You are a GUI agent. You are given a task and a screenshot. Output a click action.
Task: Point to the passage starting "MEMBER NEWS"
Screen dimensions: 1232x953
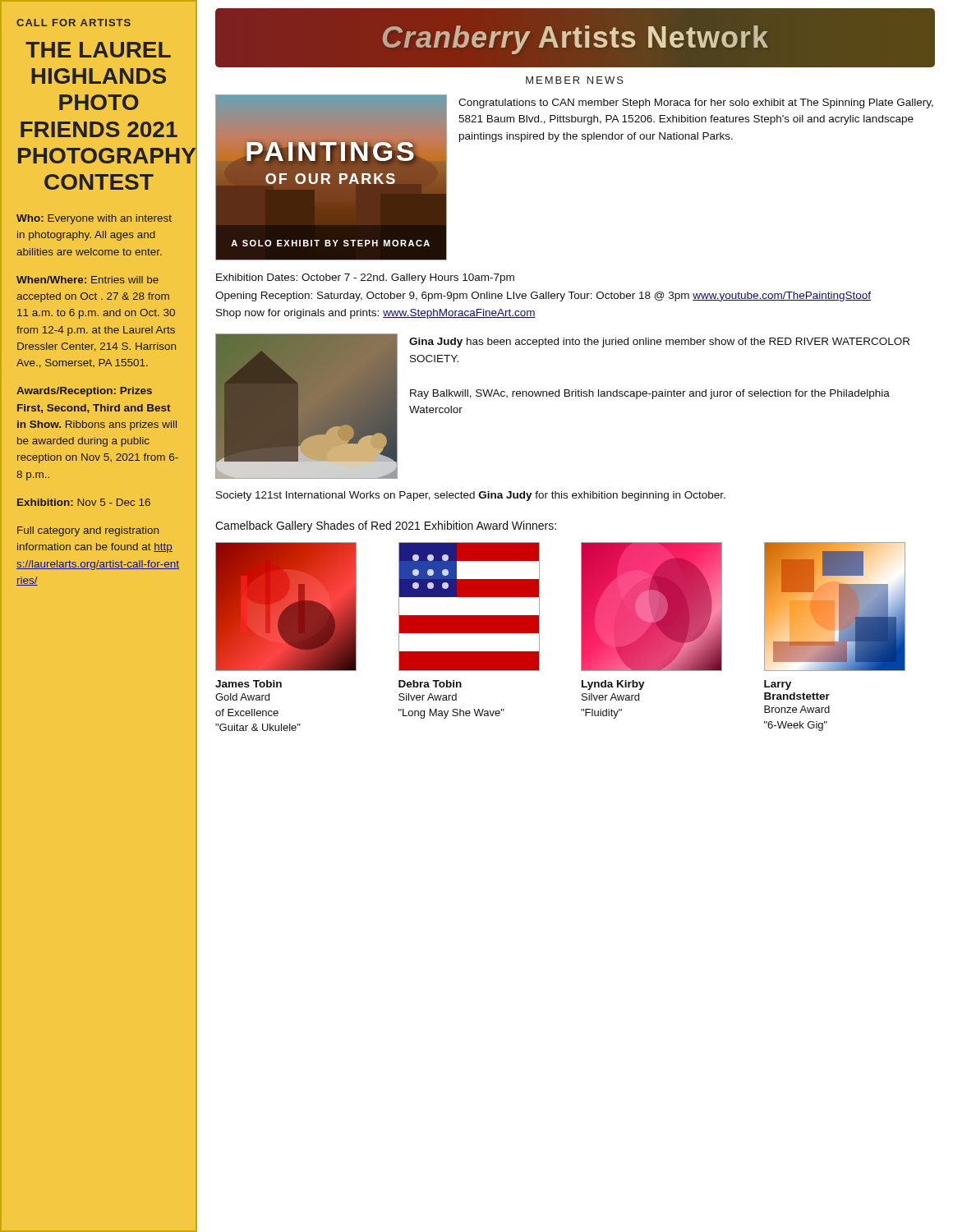pos(575,80)
